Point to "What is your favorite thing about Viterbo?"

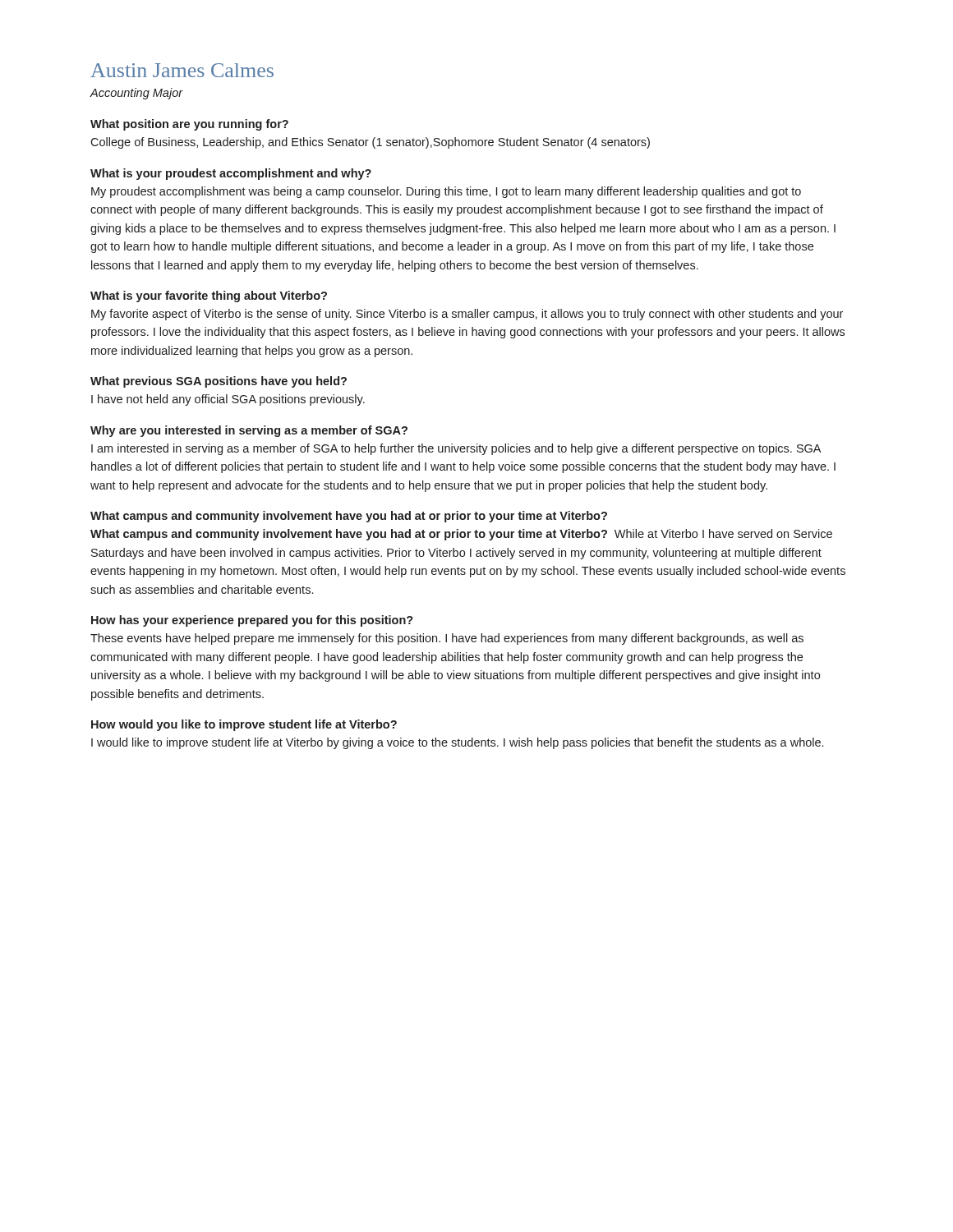click(x=209, y=297)
